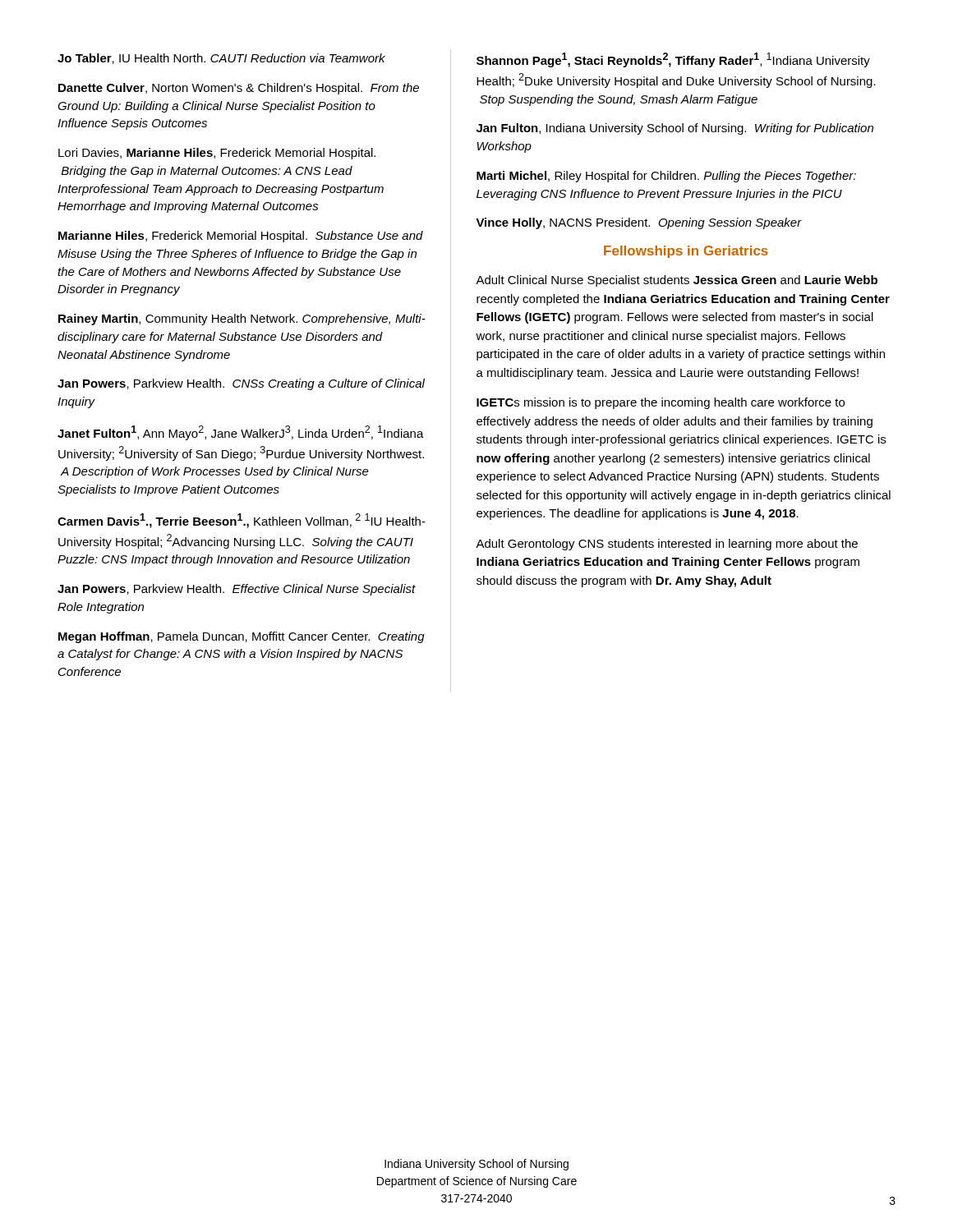This screenshot has width=953, height=1232.
Task: Navigate to the text block starting "Marti Michel, Riley Hospital for"
Action: 686,184
